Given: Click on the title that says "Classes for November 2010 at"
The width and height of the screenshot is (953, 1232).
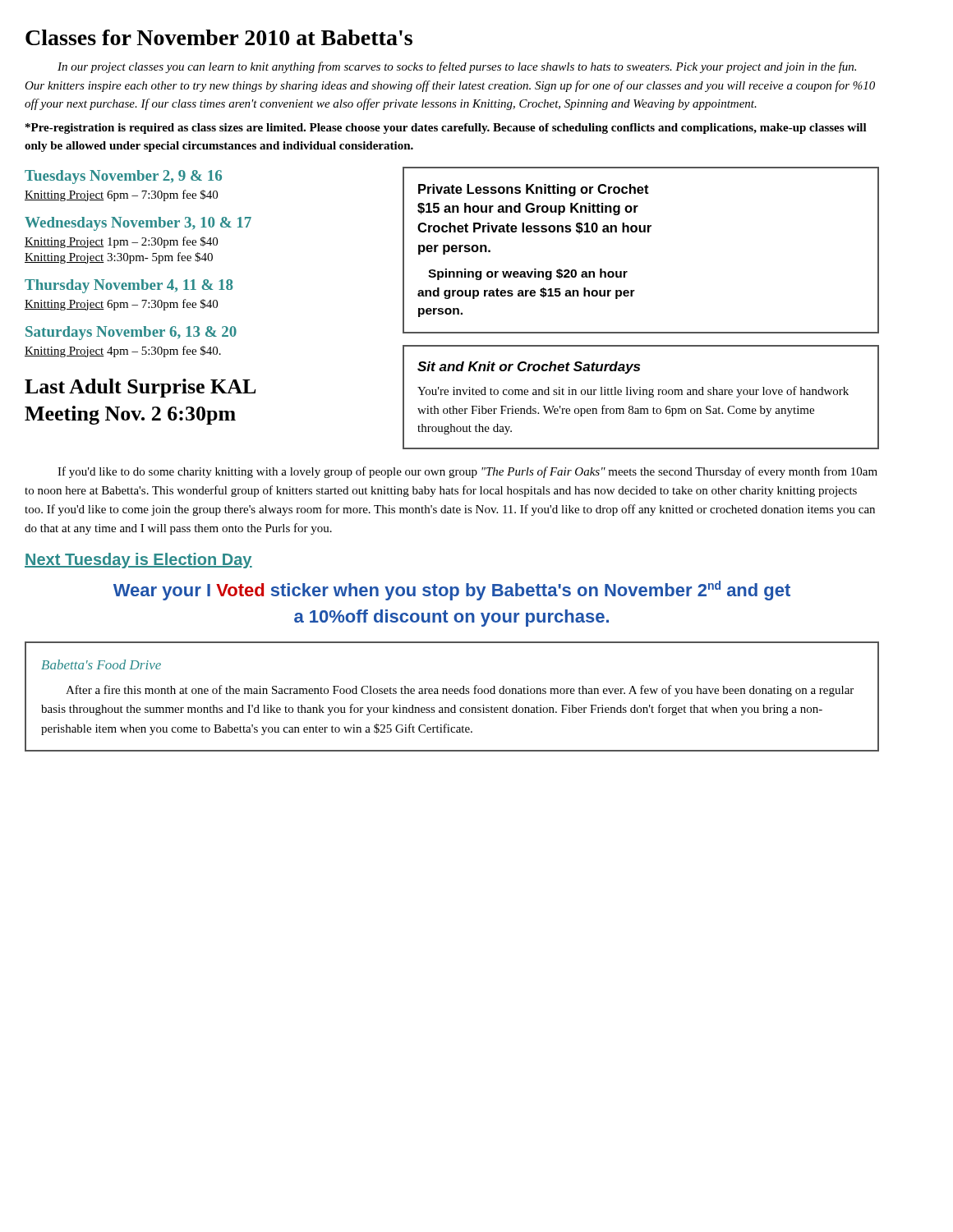Looking at the screenshot, I should coord(219,37).
